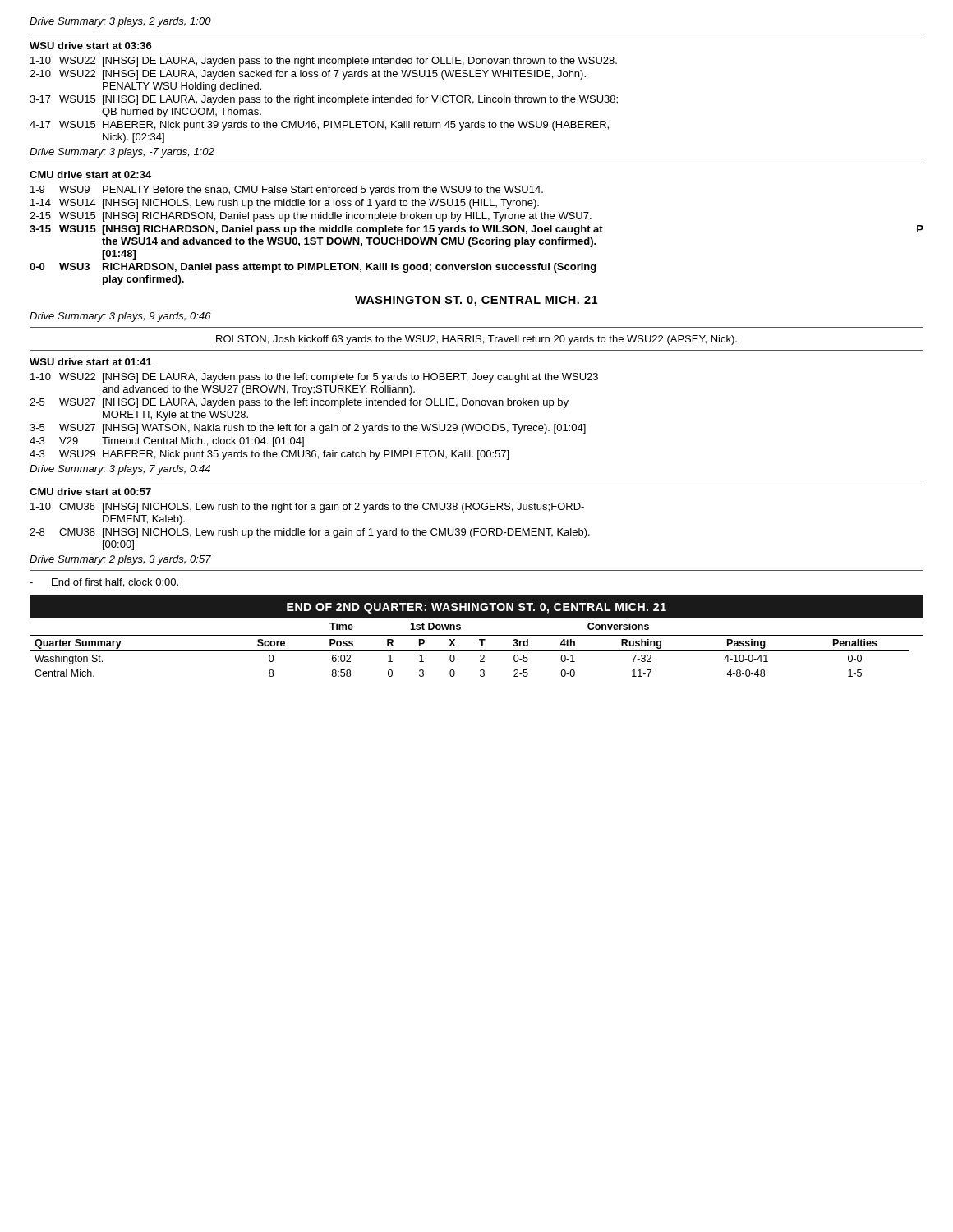Select the list item that says "2-8 CMU38 [NHSG] NICHOLS, Lew rush up the"
Image resolution: width=953 pixels, height=1232 pixels.
[476, 538]
